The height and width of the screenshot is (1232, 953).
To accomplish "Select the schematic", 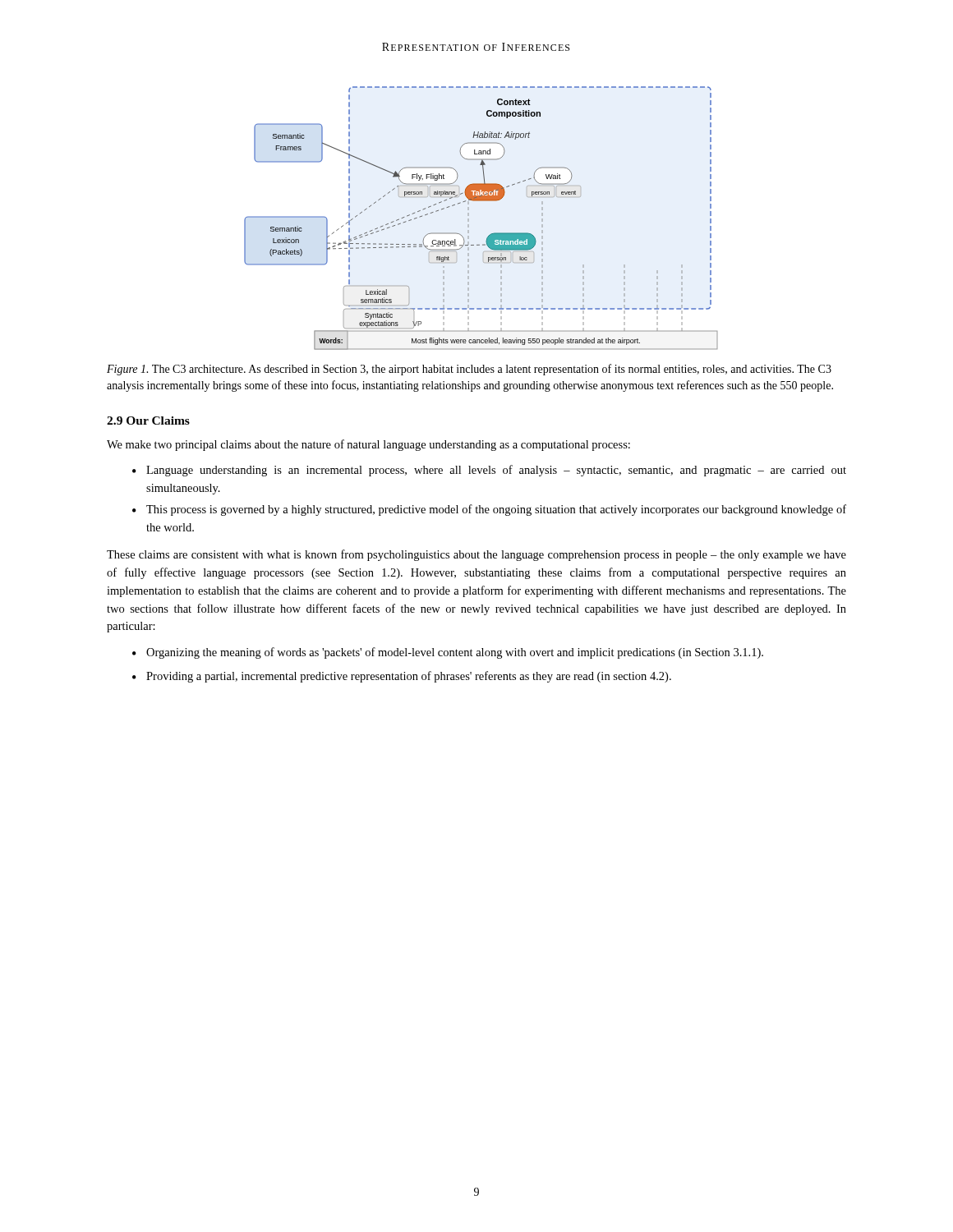I will click(x=476, y=216).
